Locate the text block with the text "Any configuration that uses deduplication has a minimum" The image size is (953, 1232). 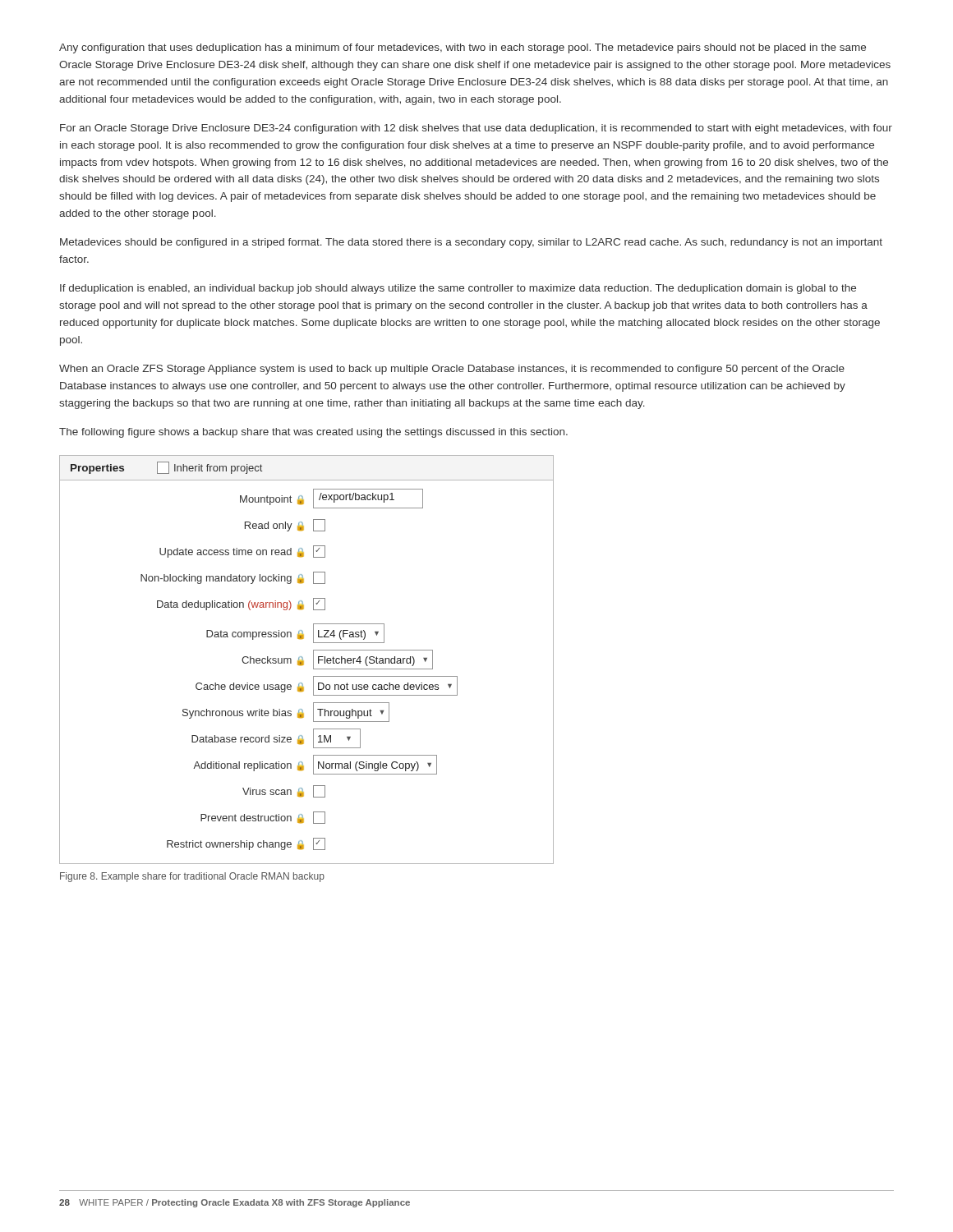[475, 73]
